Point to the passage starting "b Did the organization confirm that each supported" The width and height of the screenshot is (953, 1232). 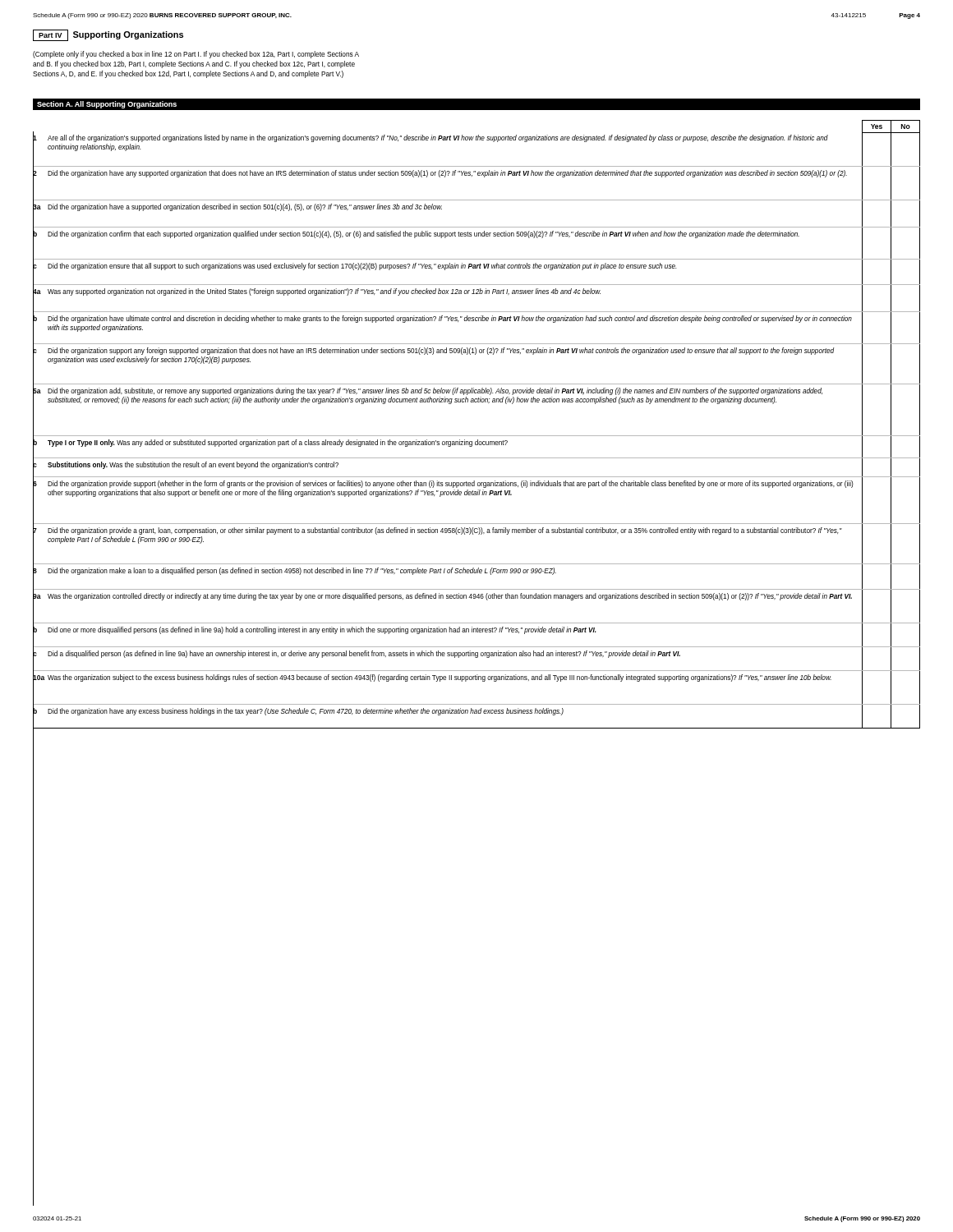pos(476,243)
